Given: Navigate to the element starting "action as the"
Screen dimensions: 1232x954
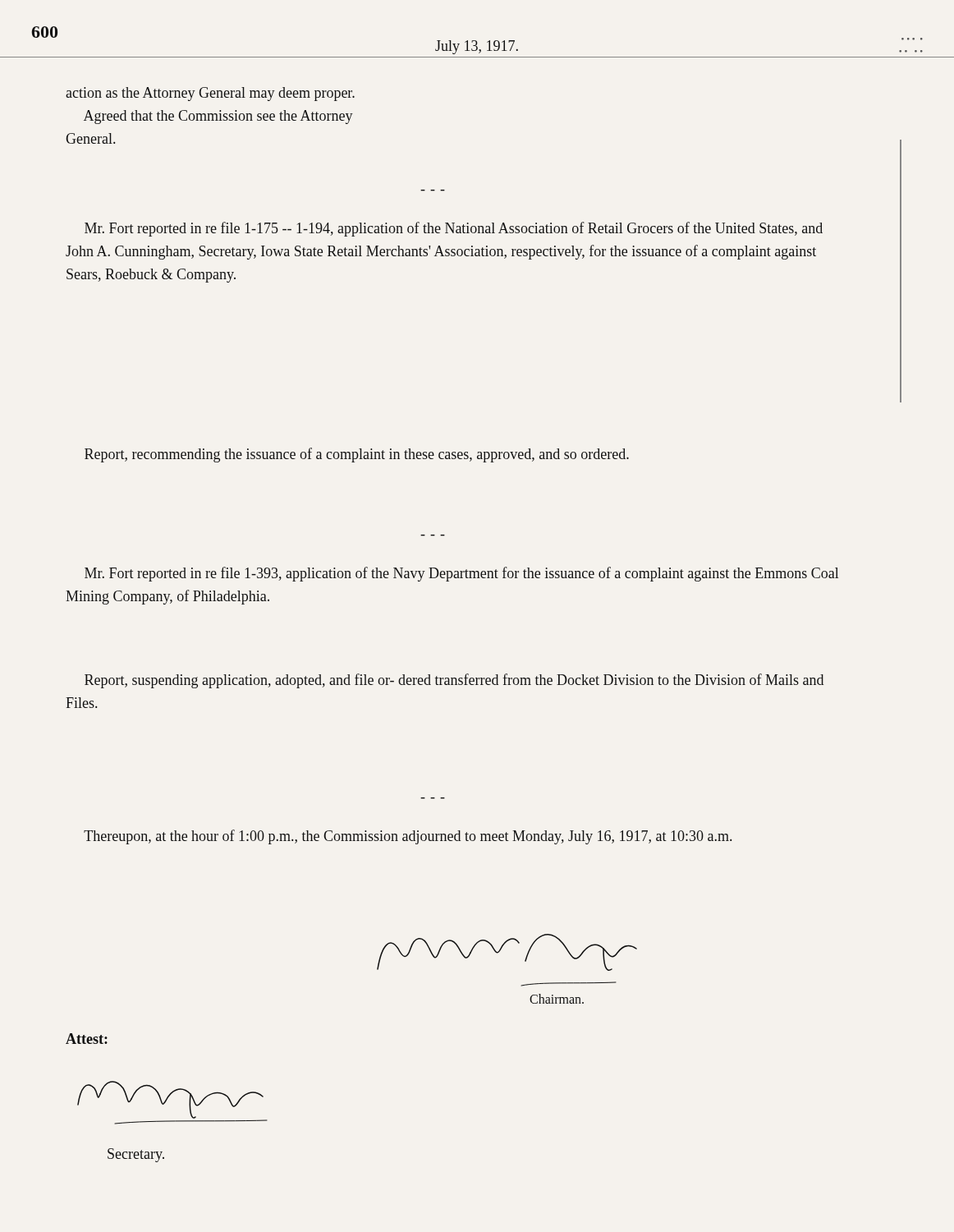Looking at the screenshot, I should [x=211, y=116].
